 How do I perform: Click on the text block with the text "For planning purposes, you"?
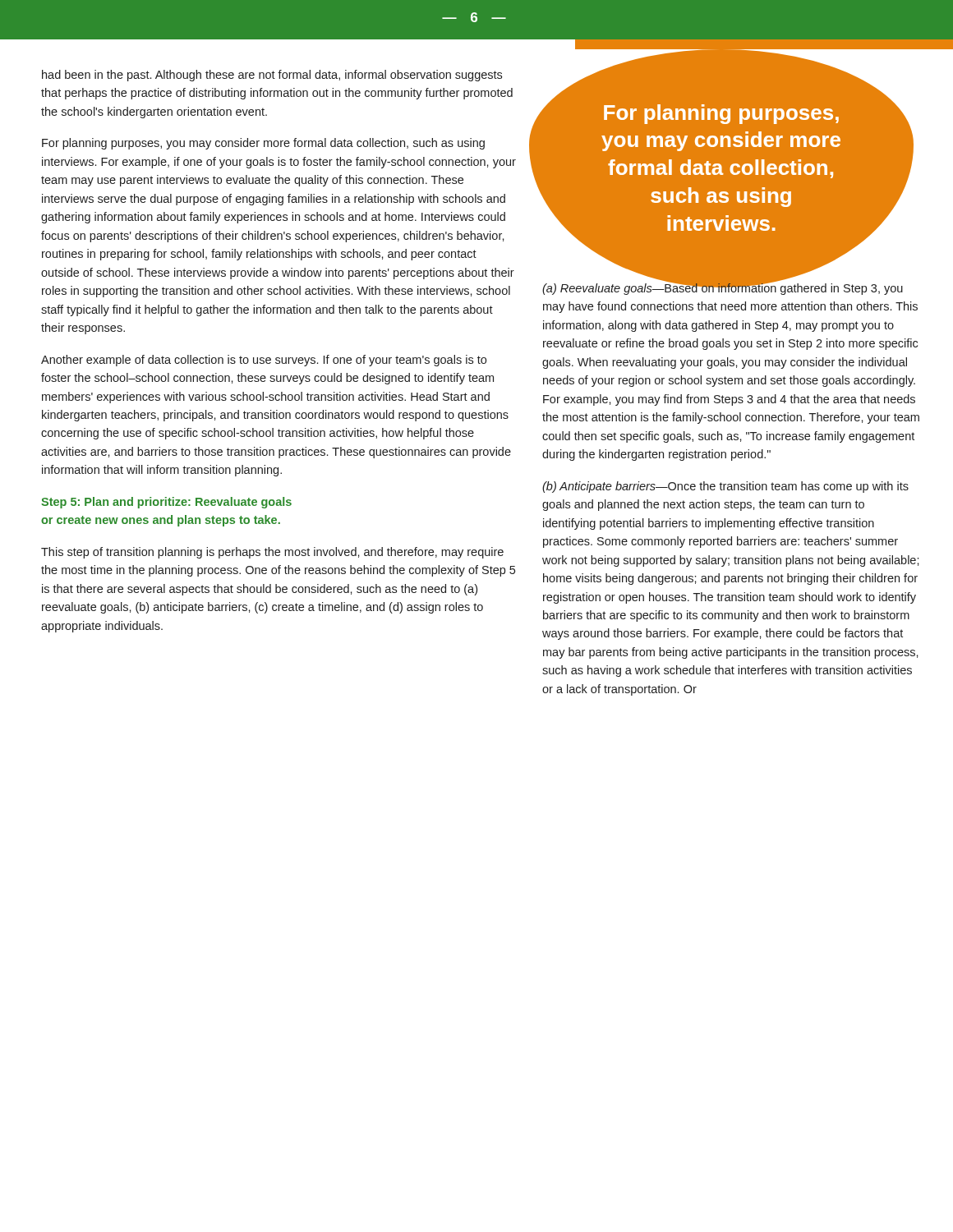click(279, 236)
